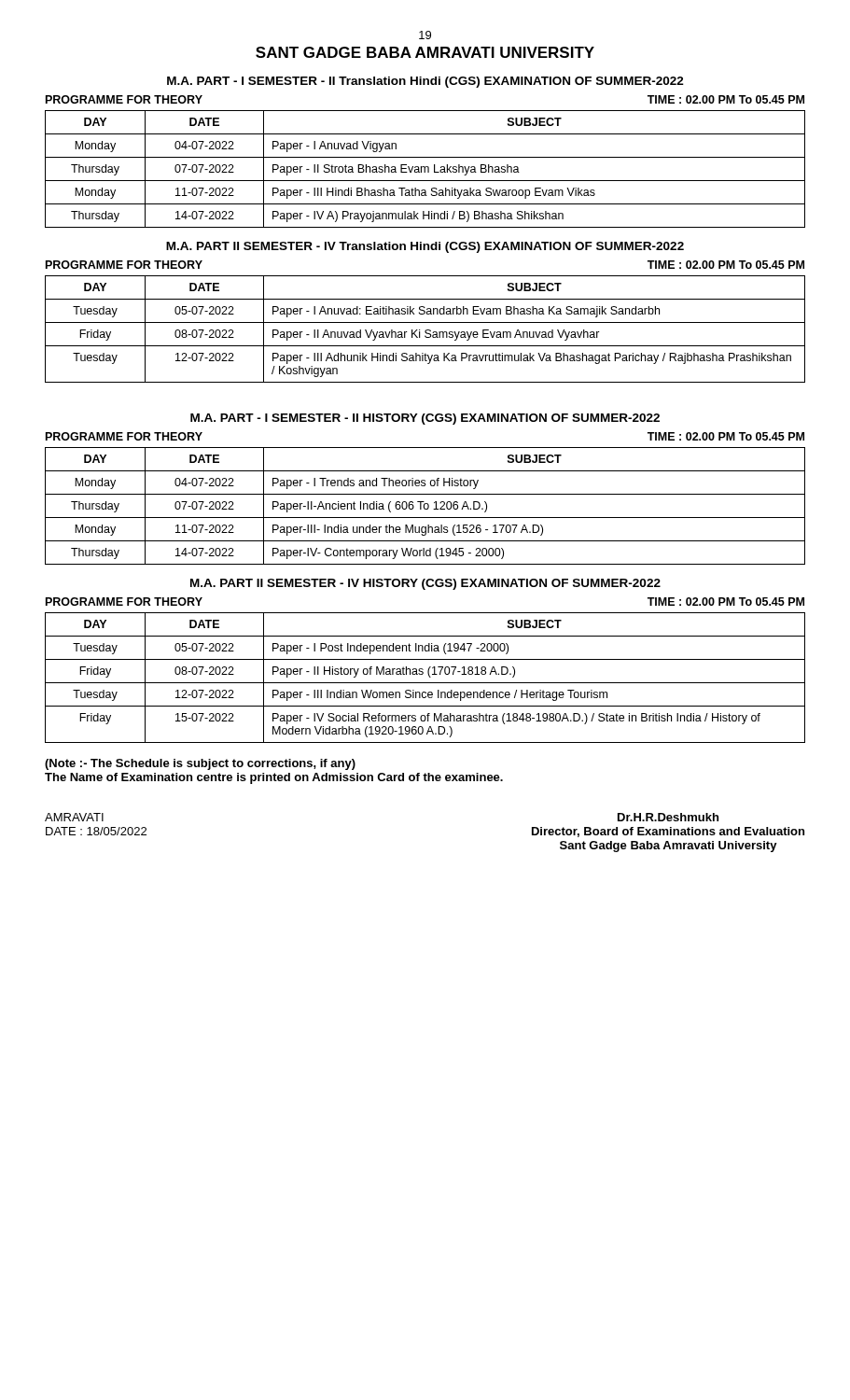
Task: Click on the table containing "Paper - IV A)"
Action: [x=425, y=169]
